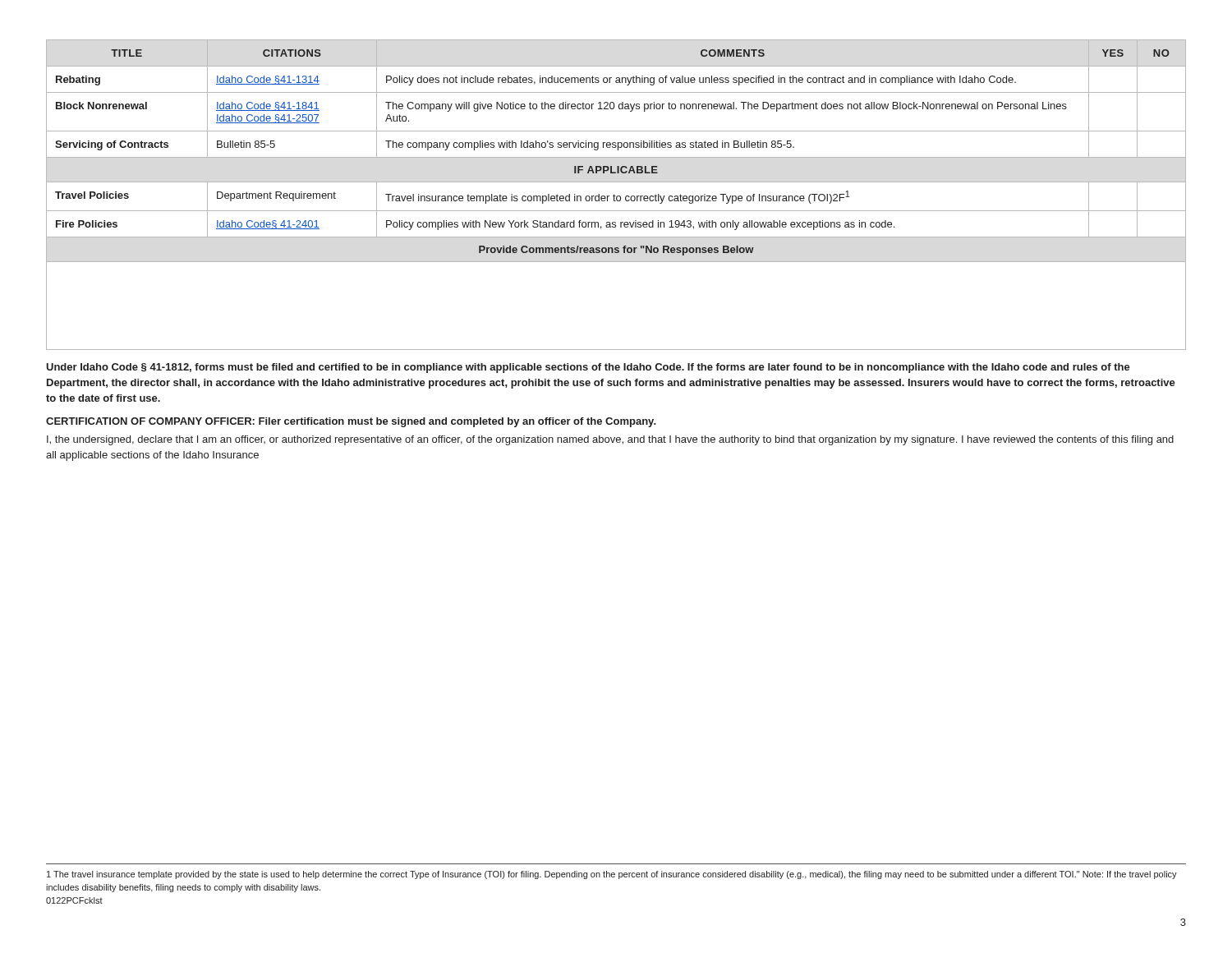Navigate to the block starting "Under Idaho Code § 41-1812, forms must be"
Screen dimensions: 953x1232
(611, 383)
